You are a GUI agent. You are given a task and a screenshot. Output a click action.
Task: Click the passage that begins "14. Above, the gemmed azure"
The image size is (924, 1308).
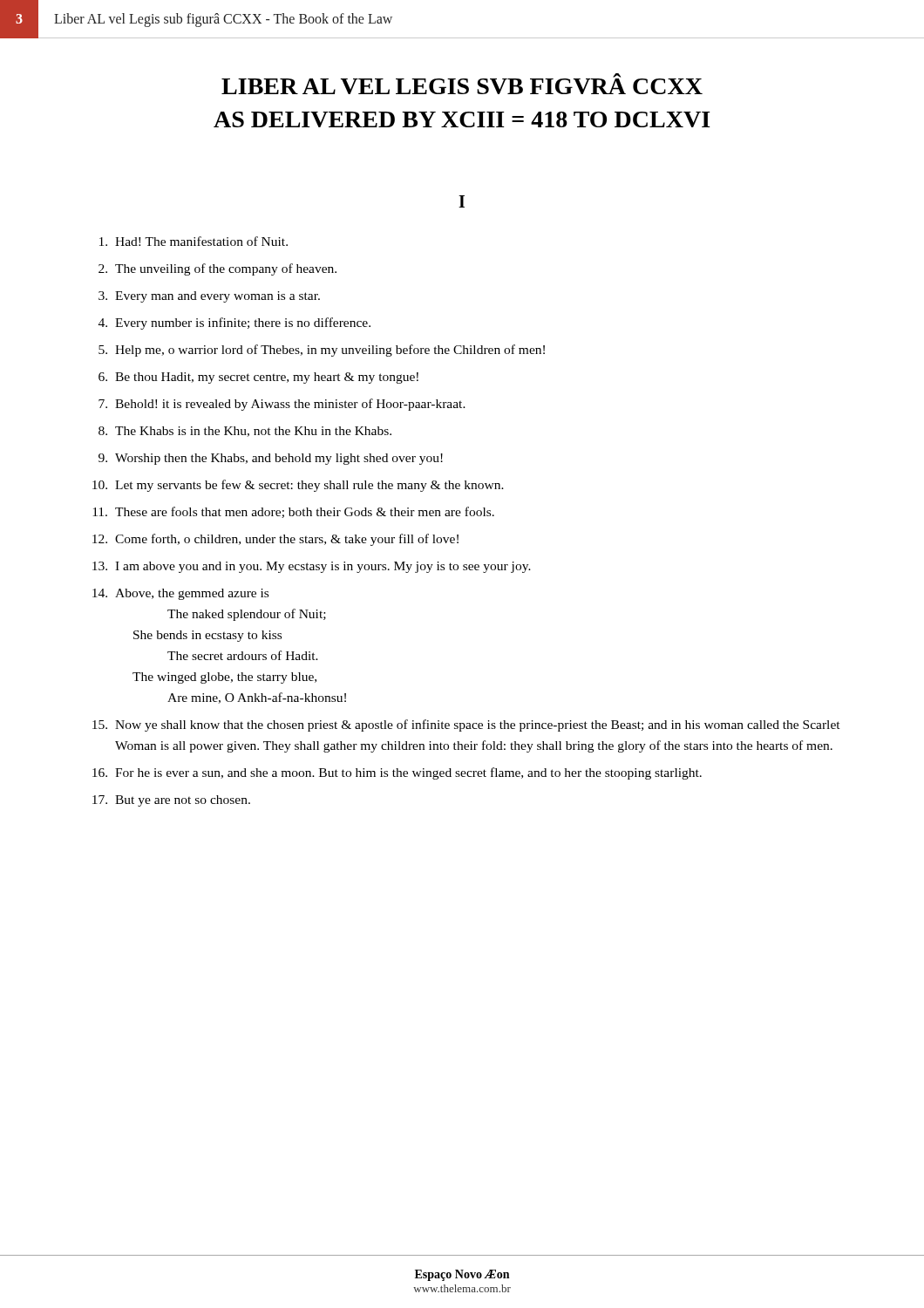[180, 594]
